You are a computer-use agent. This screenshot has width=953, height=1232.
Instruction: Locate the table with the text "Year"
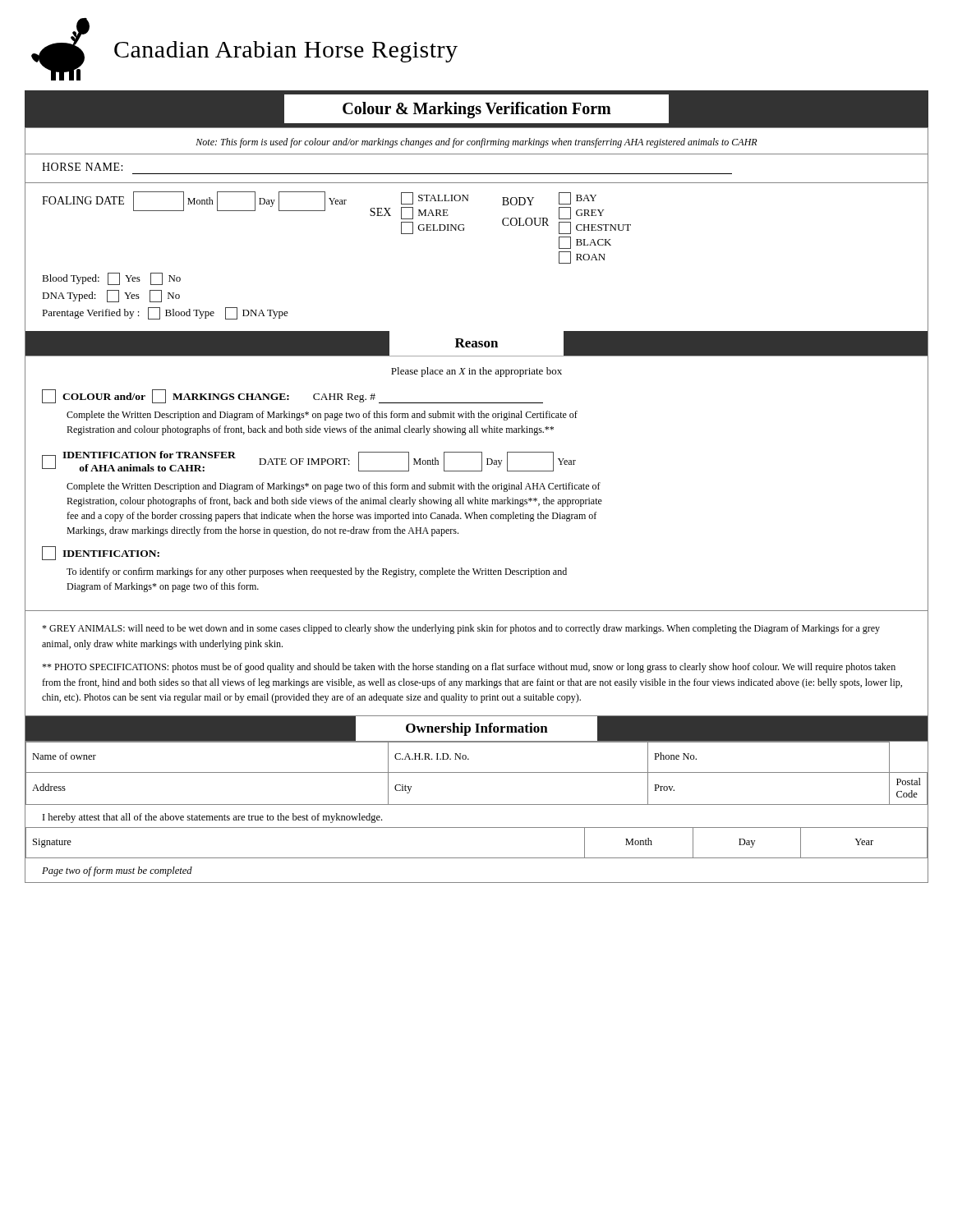[476, 843]
